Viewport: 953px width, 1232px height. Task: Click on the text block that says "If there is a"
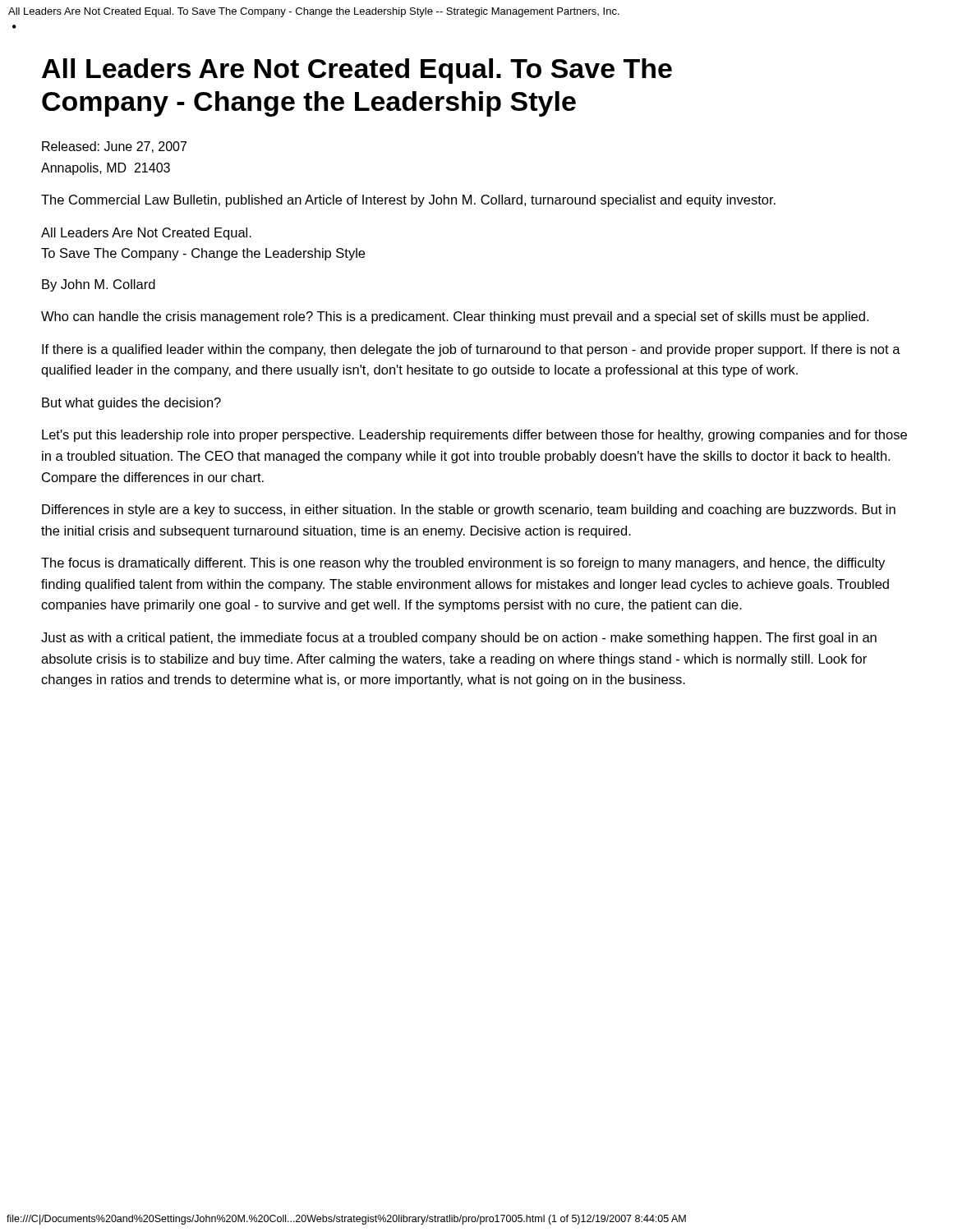tap(470, 359)
